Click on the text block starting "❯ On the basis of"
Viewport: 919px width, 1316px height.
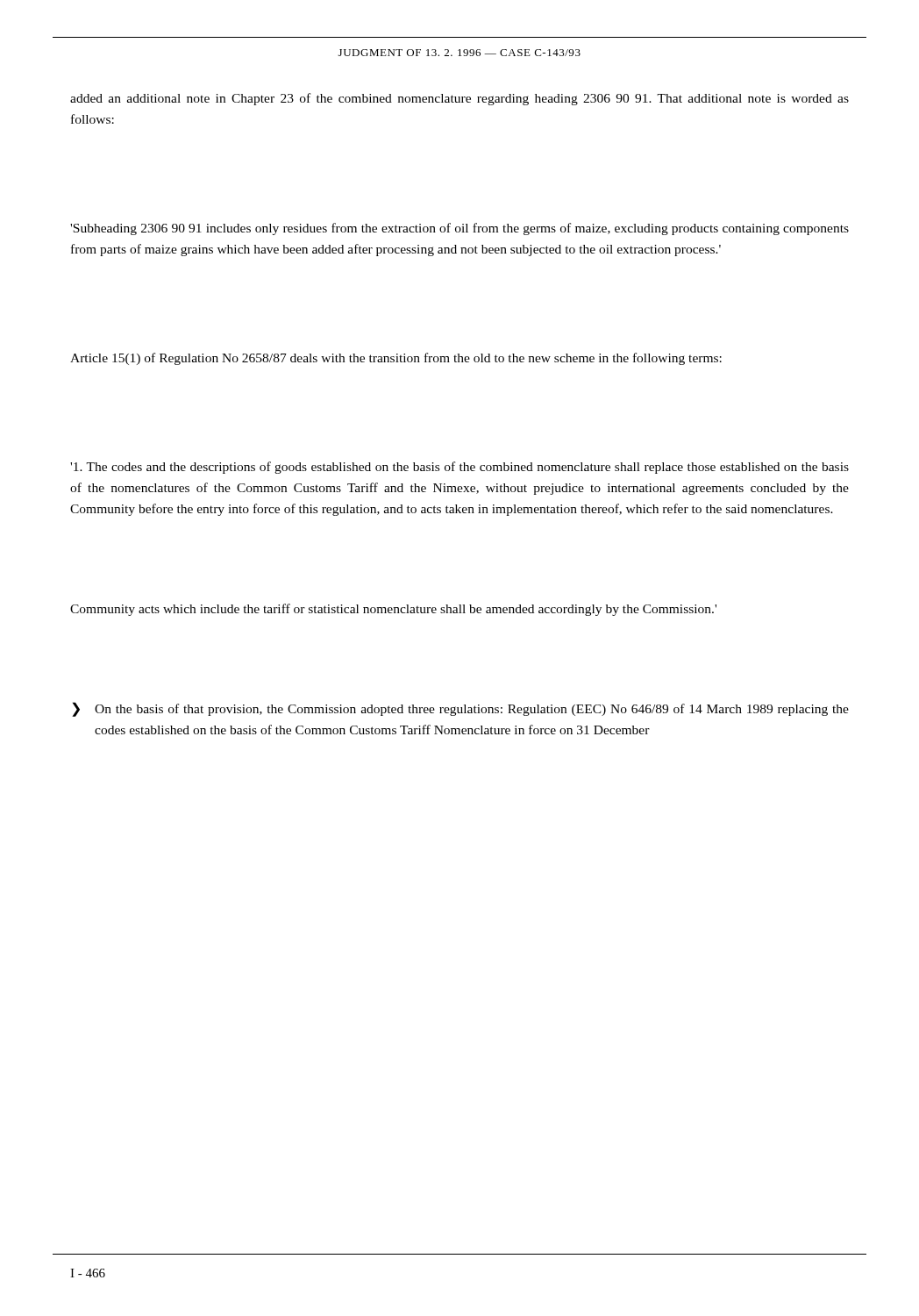(x=460, y=720)
